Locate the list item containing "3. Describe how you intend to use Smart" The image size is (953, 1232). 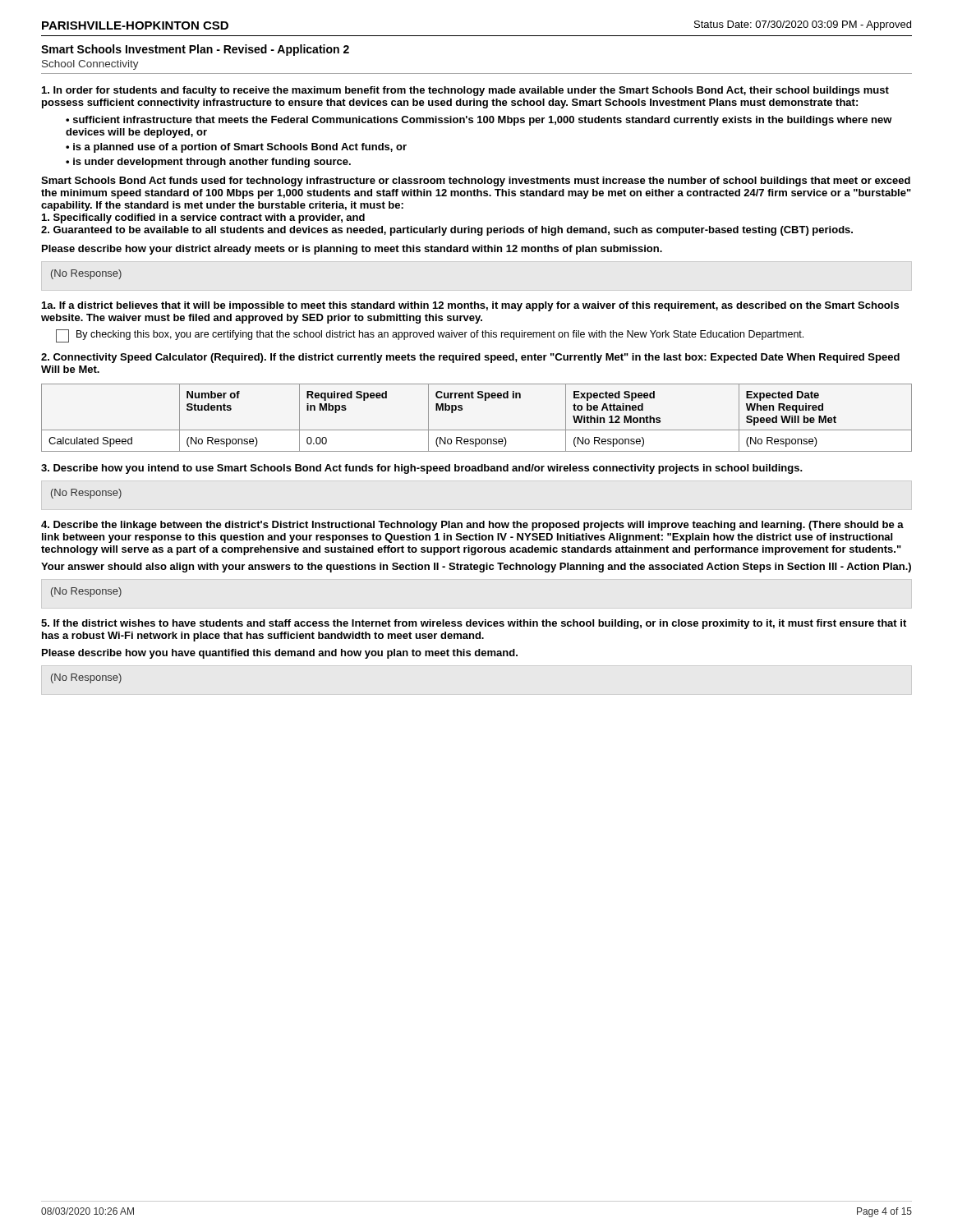[422, 468]
